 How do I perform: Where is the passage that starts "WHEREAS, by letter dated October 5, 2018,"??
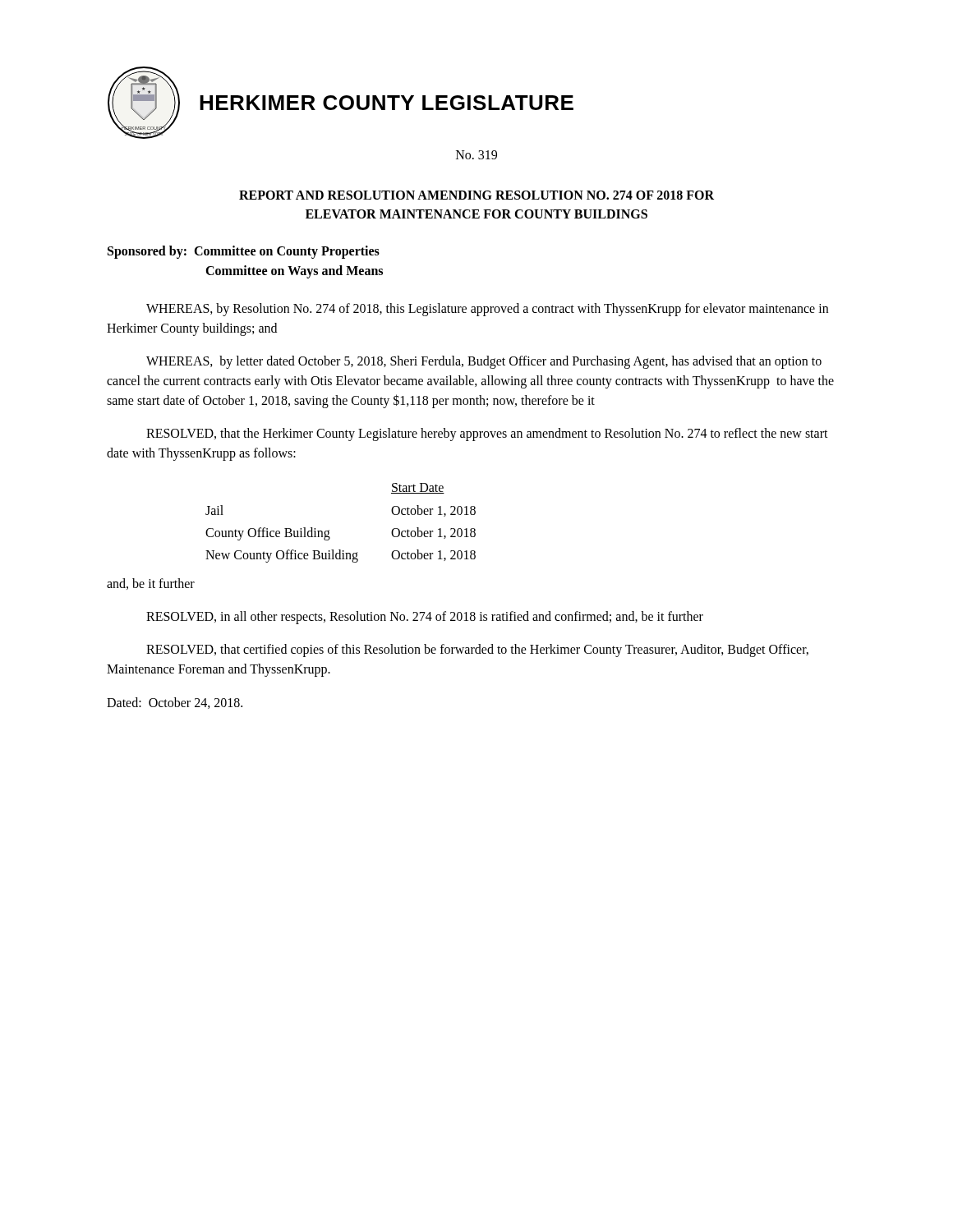click(470, 381)
